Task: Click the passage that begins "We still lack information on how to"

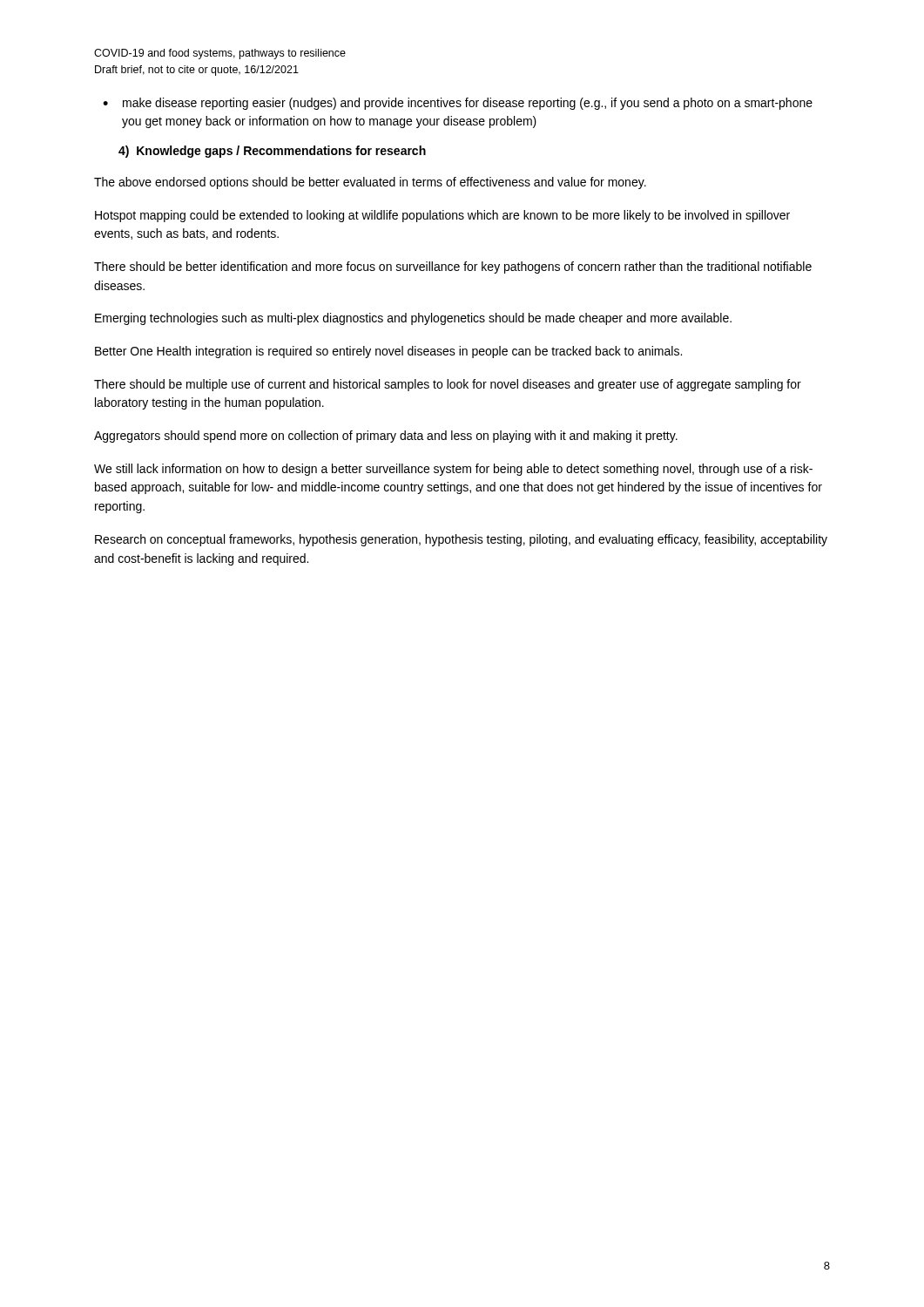Action: point(458,488)
